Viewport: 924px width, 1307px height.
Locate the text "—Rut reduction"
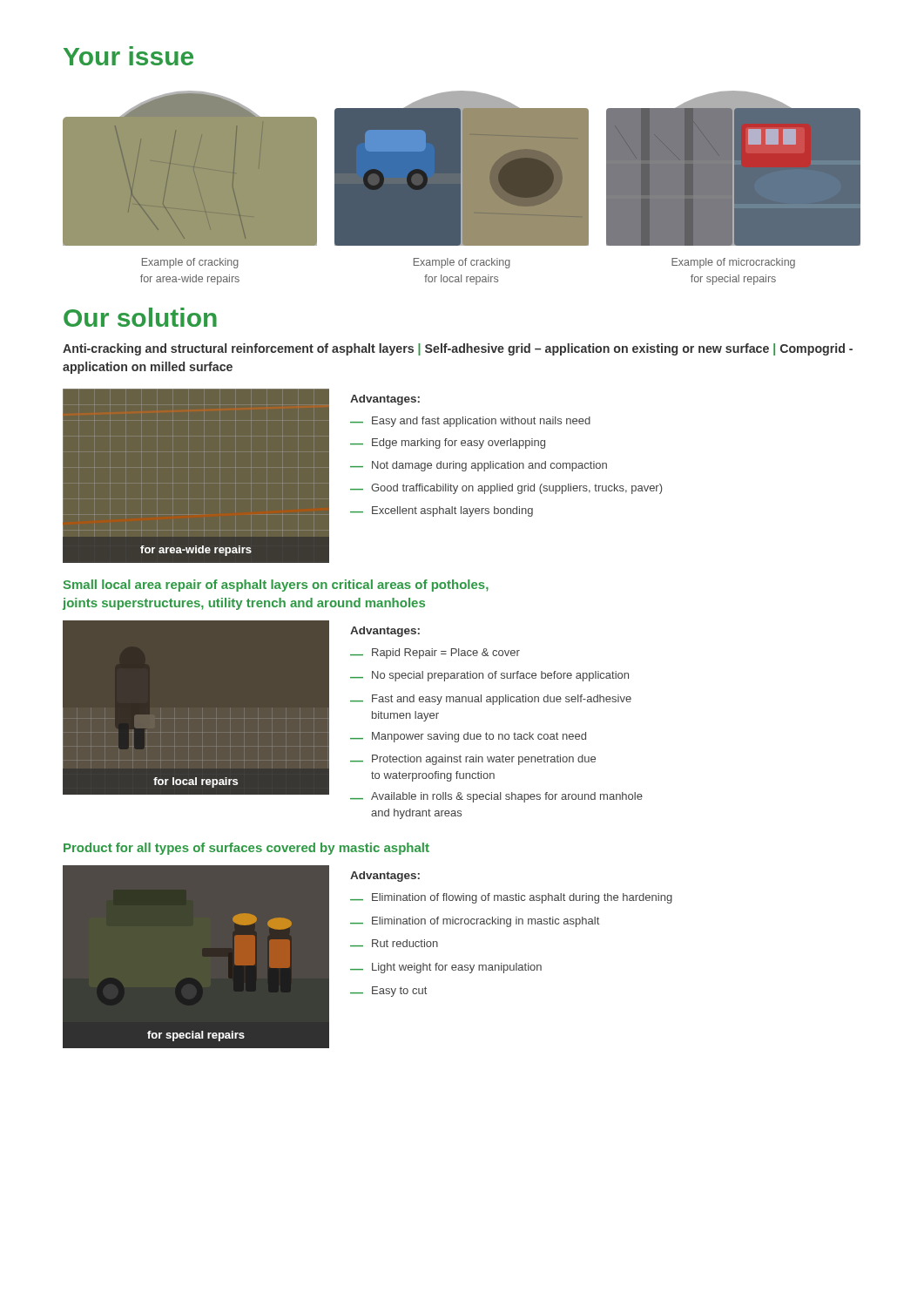(394, 946)
